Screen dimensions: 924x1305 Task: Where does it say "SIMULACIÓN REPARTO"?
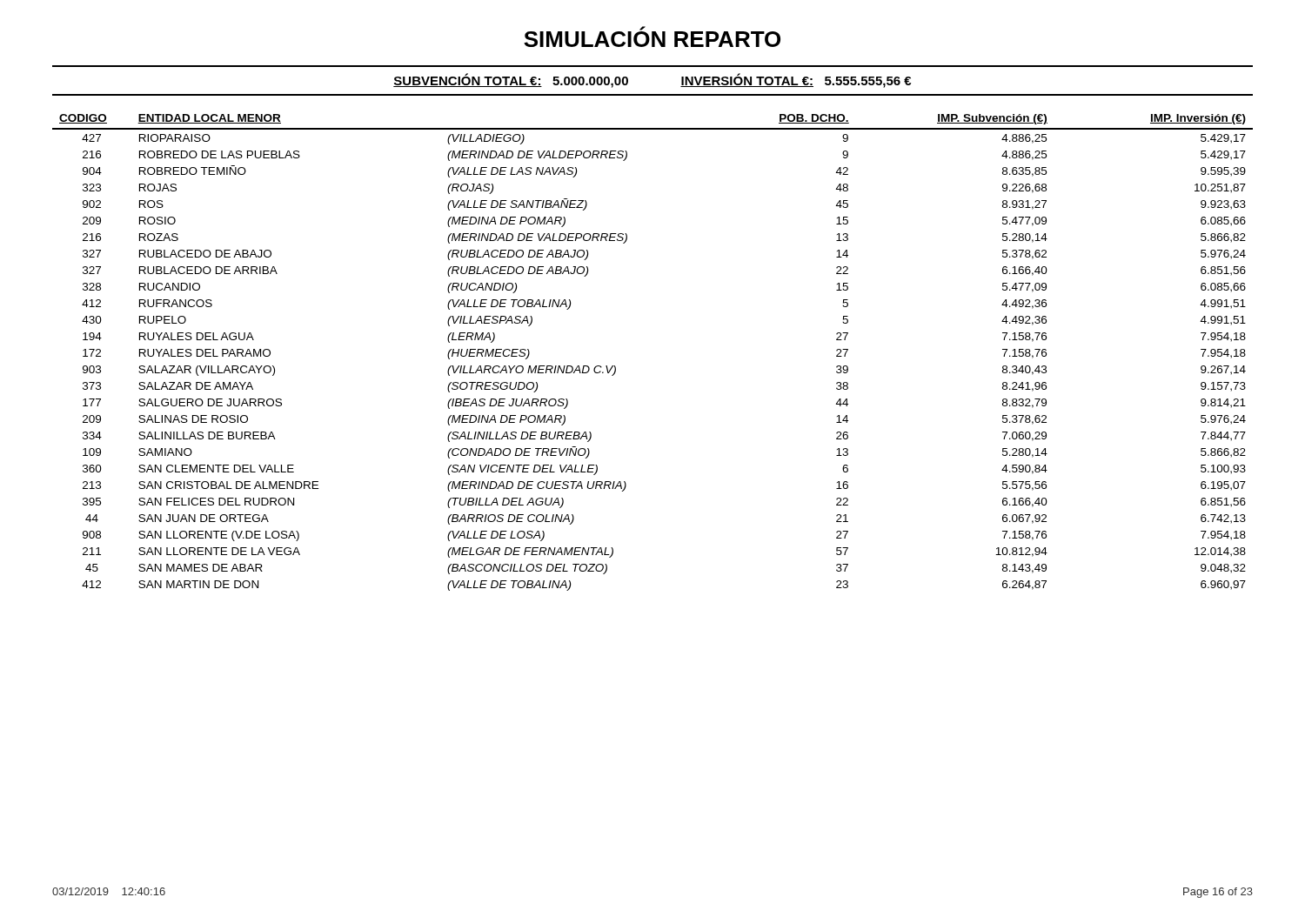[652, 39]
